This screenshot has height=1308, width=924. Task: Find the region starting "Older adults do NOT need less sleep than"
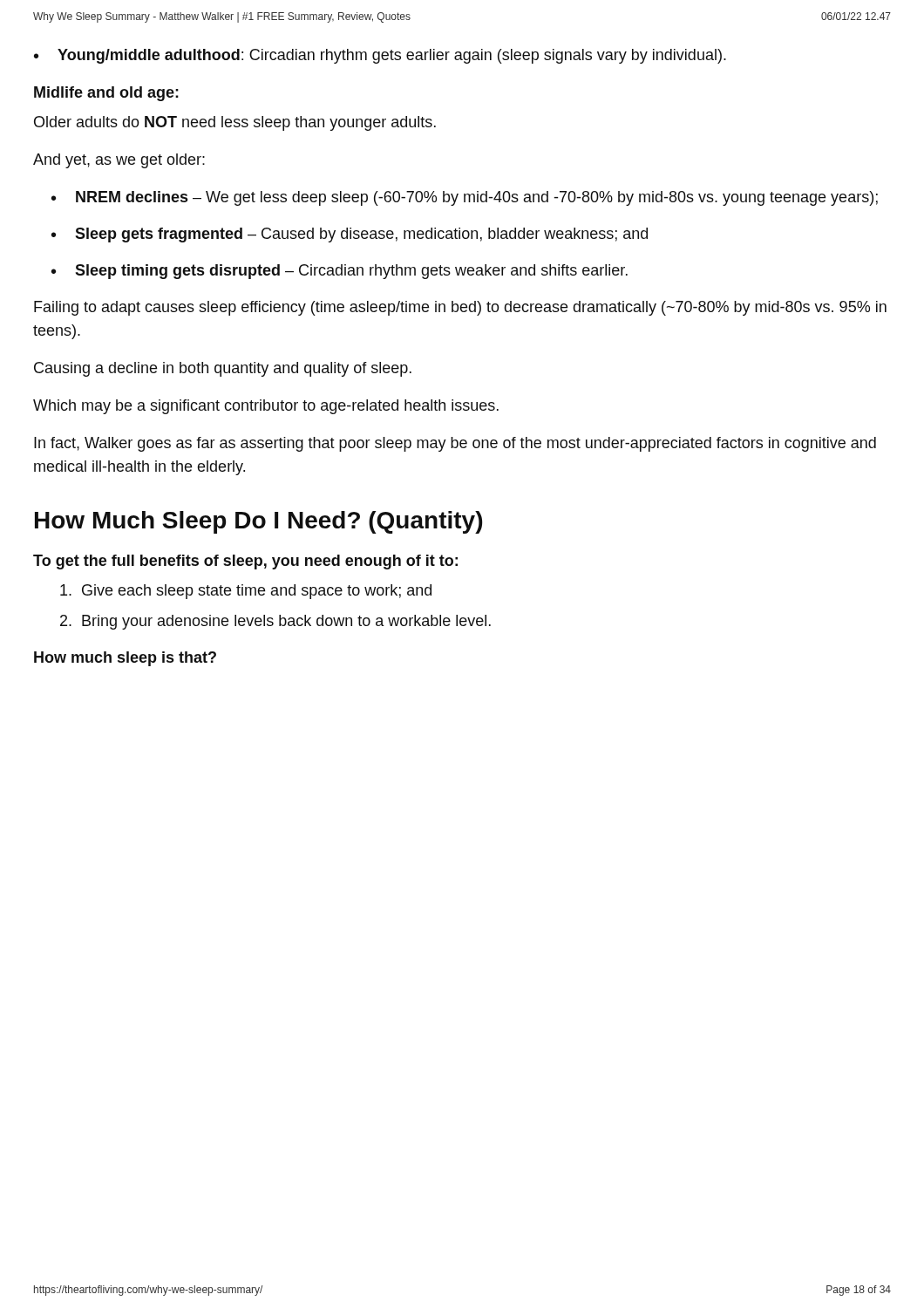coord(235,122)
